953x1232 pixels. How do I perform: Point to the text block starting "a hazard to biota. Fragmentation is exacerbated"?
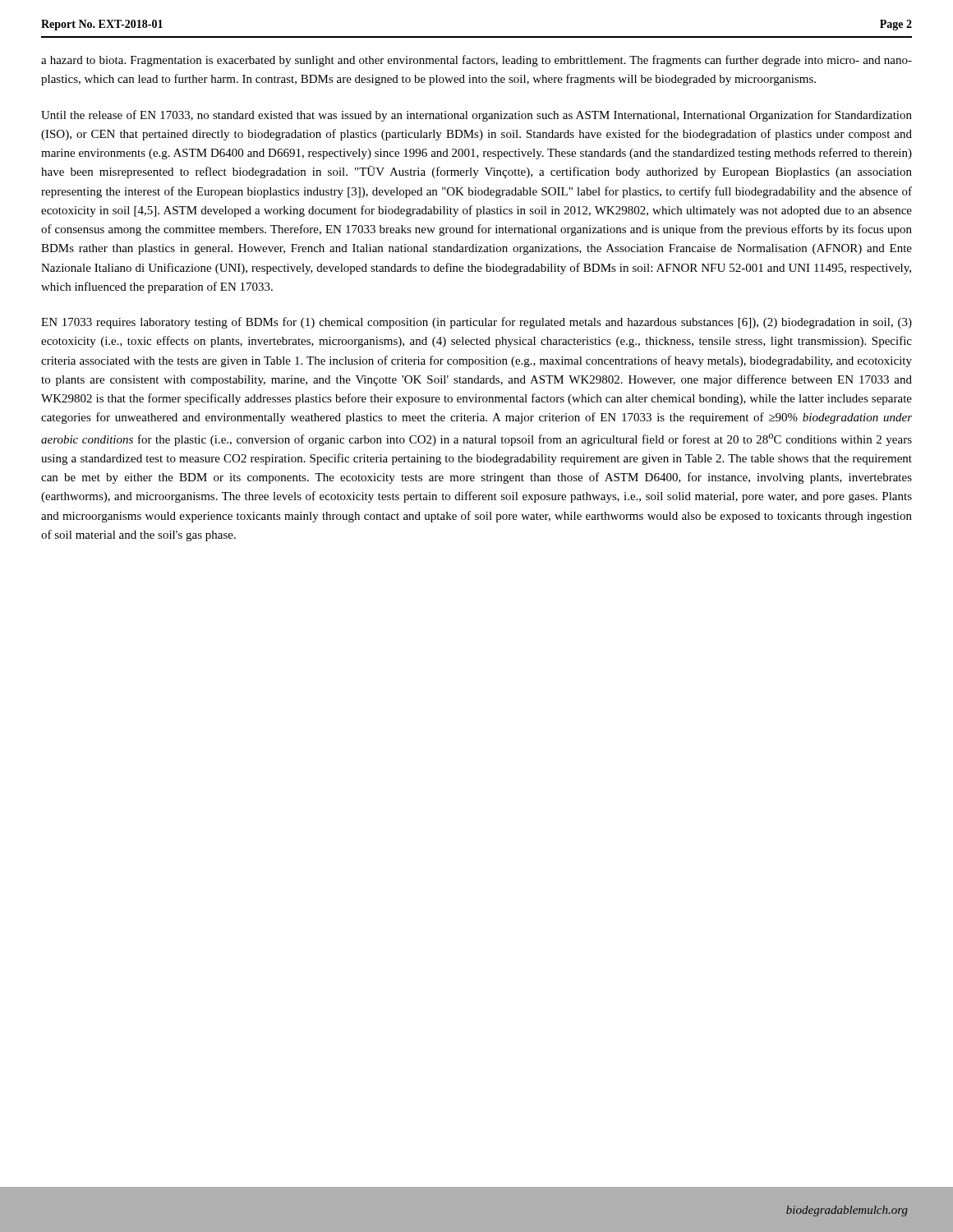(476, 69)
